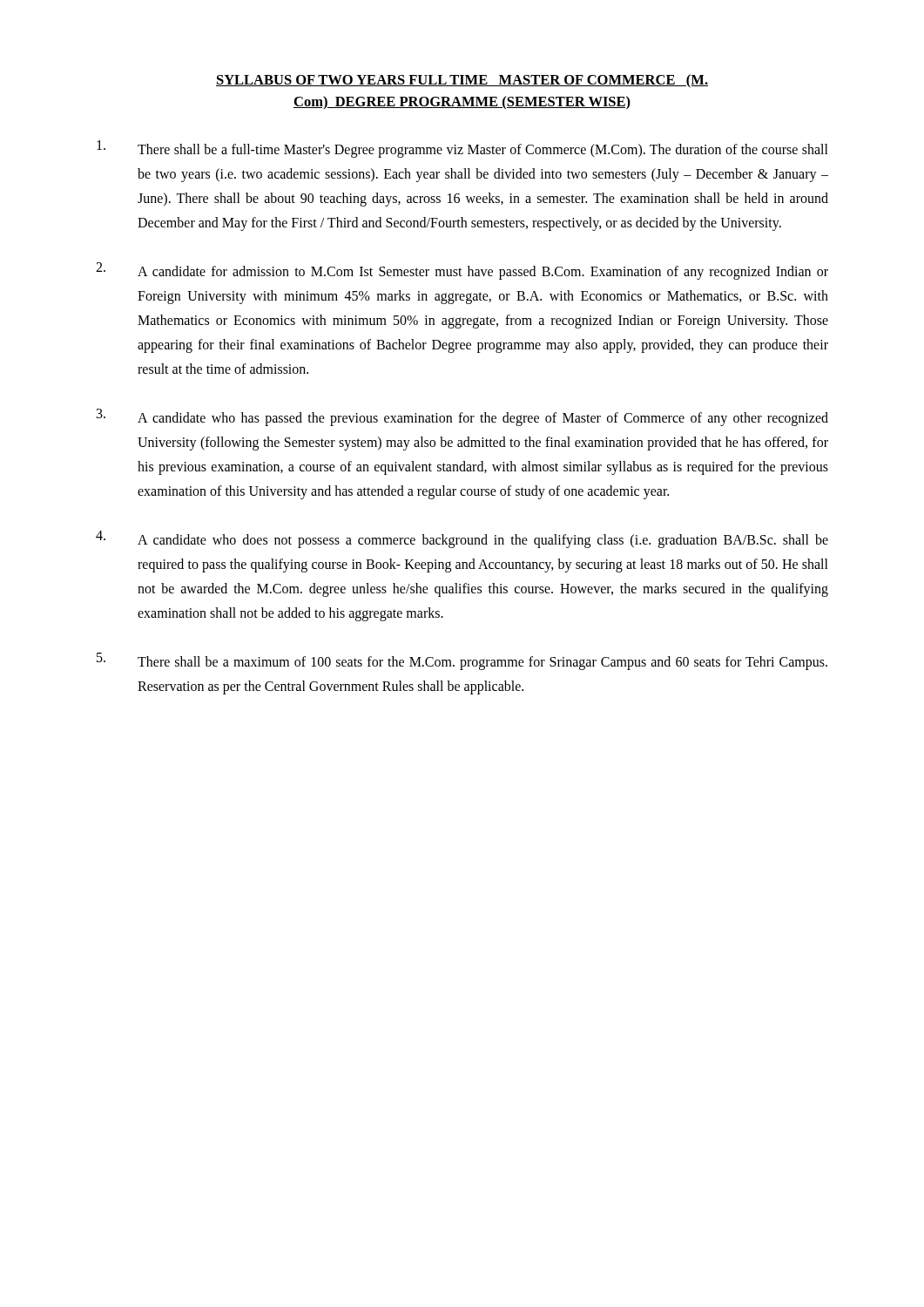
Task: Select the passage starting "There shall be a full-time"
Action: pos(462,186)
